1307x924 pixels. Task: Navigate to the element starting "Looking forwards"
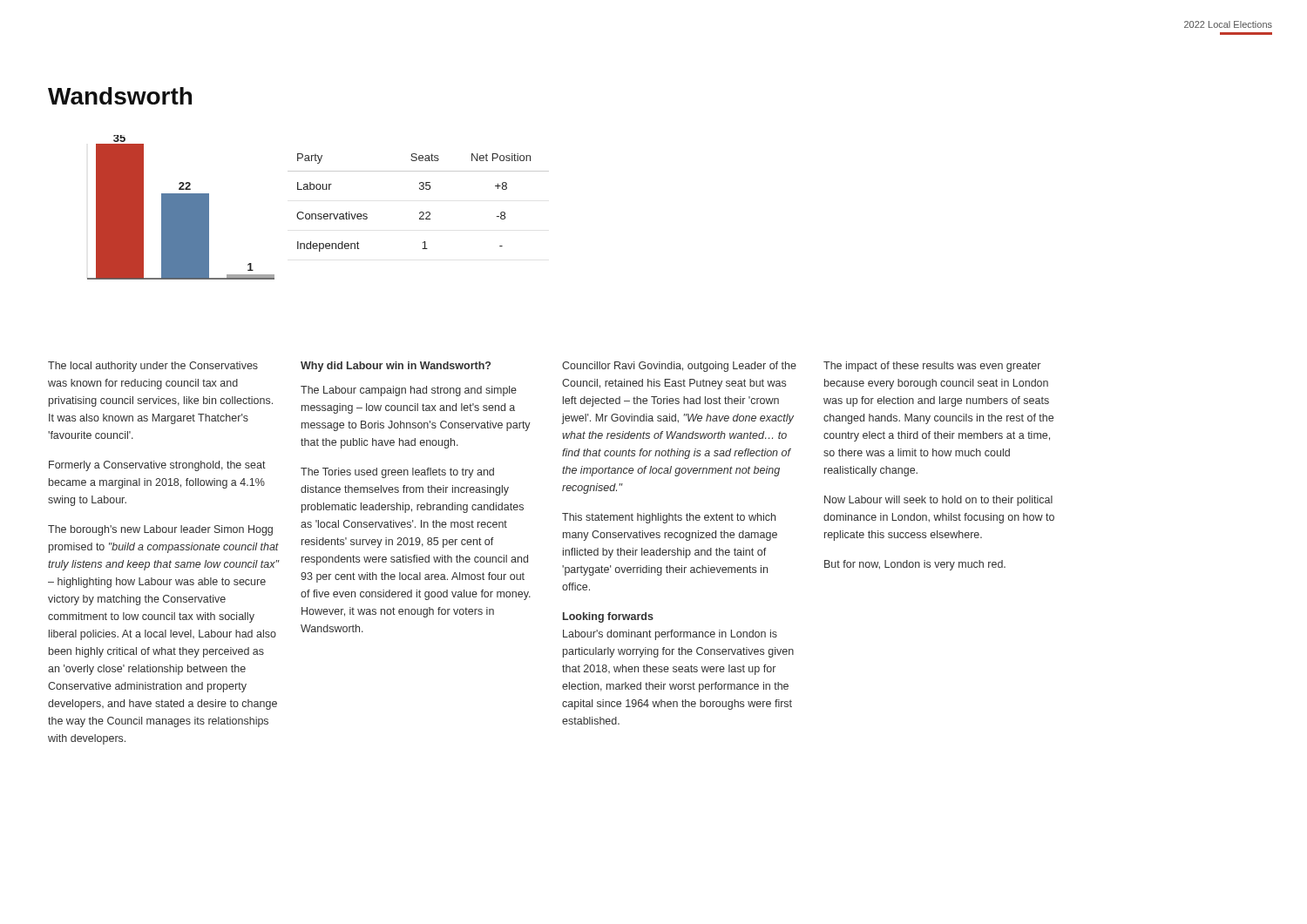pyautogui.click(x=608, y=617)
